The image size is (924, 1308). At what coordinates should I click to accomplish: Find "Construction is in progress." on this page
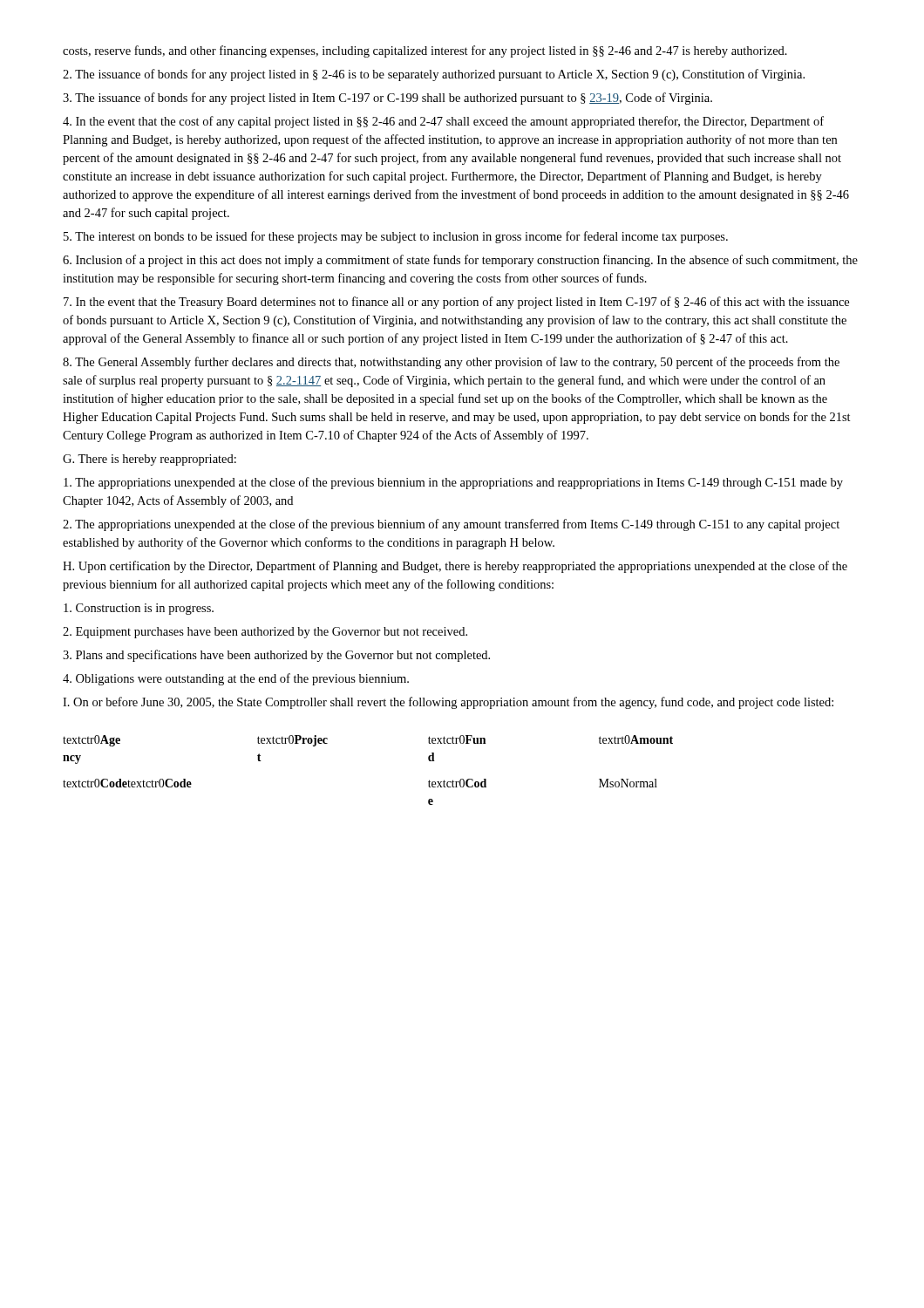point(139,608)
